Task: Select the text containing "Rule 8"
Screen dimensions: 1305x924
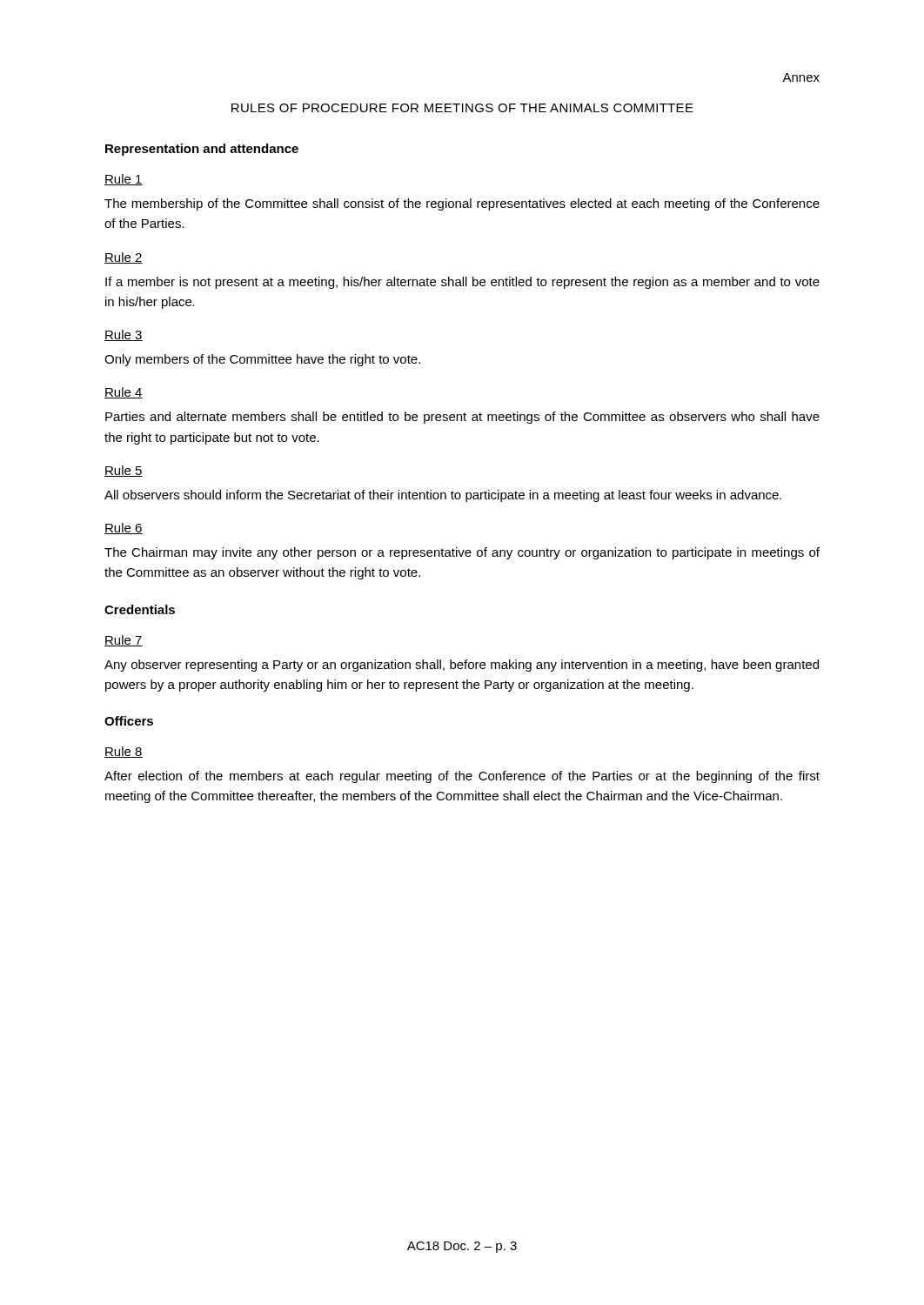Action: (123, 751)
